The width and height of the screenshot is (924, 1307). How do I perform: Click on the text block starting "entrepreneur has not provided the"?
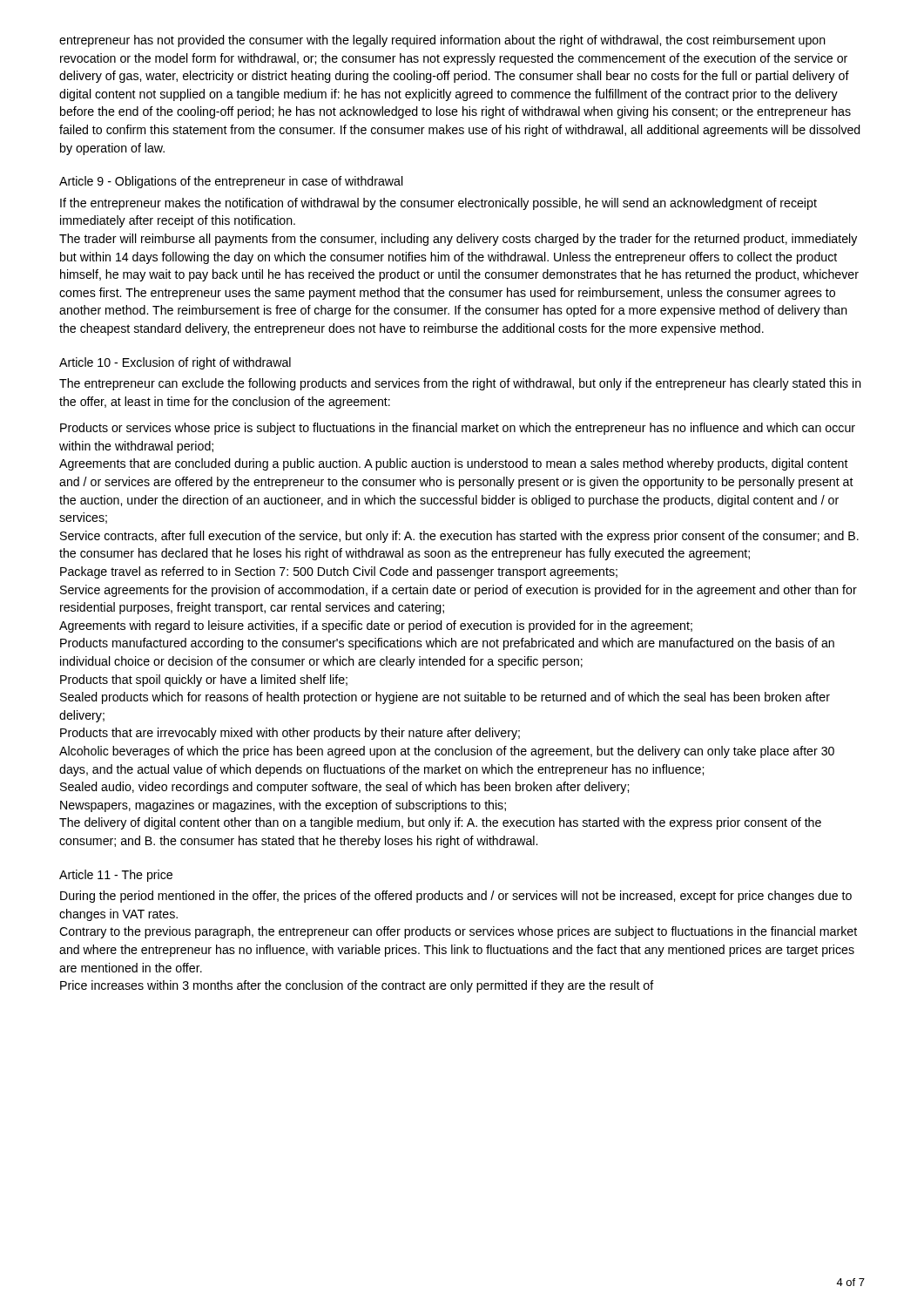(462, 94)
